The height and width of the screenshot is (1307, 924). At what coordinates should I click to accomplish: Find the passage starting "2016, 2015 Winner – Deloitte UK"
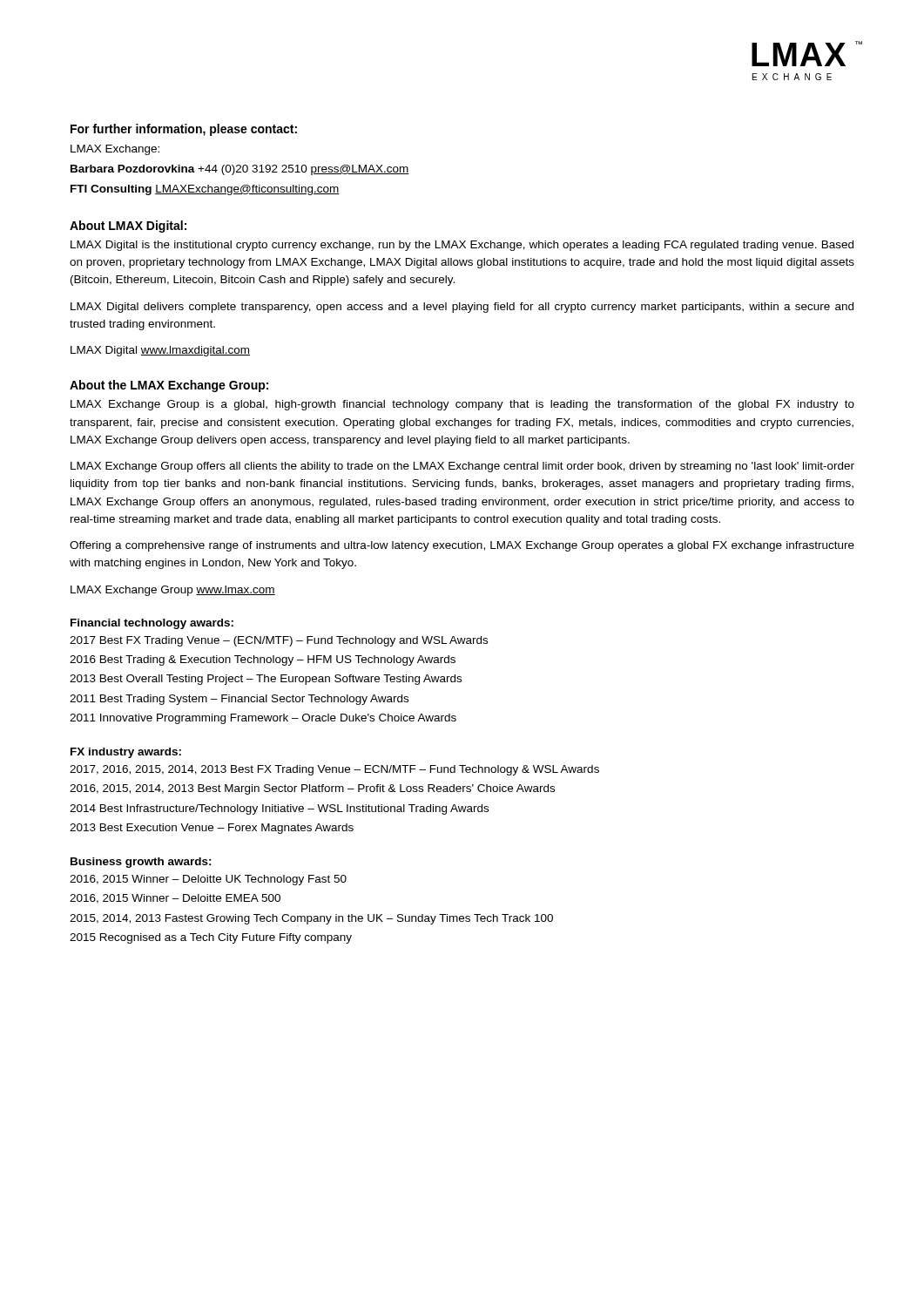208,879
